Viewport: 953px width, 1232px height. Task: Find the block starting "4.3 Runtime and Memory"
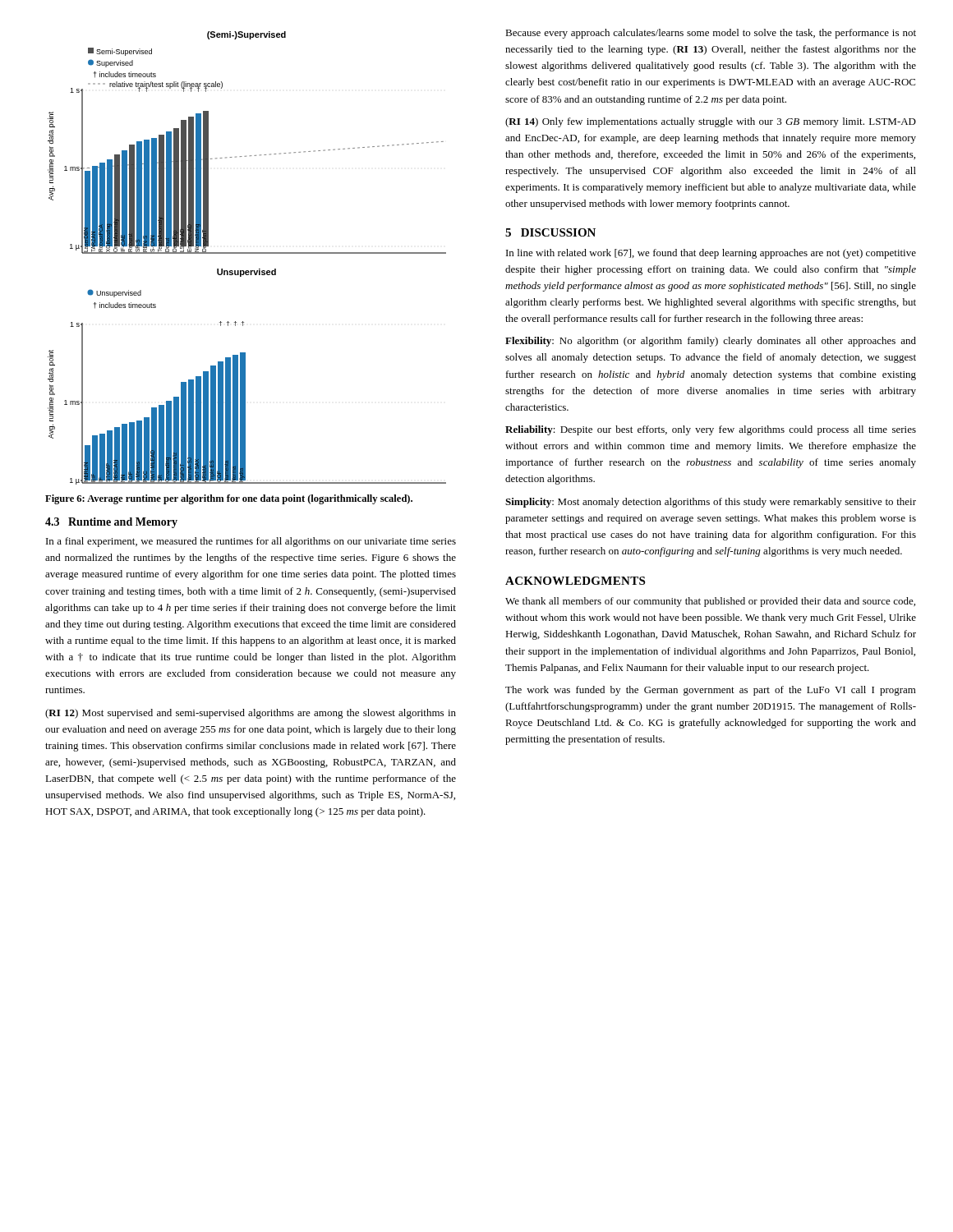(111, 522)
